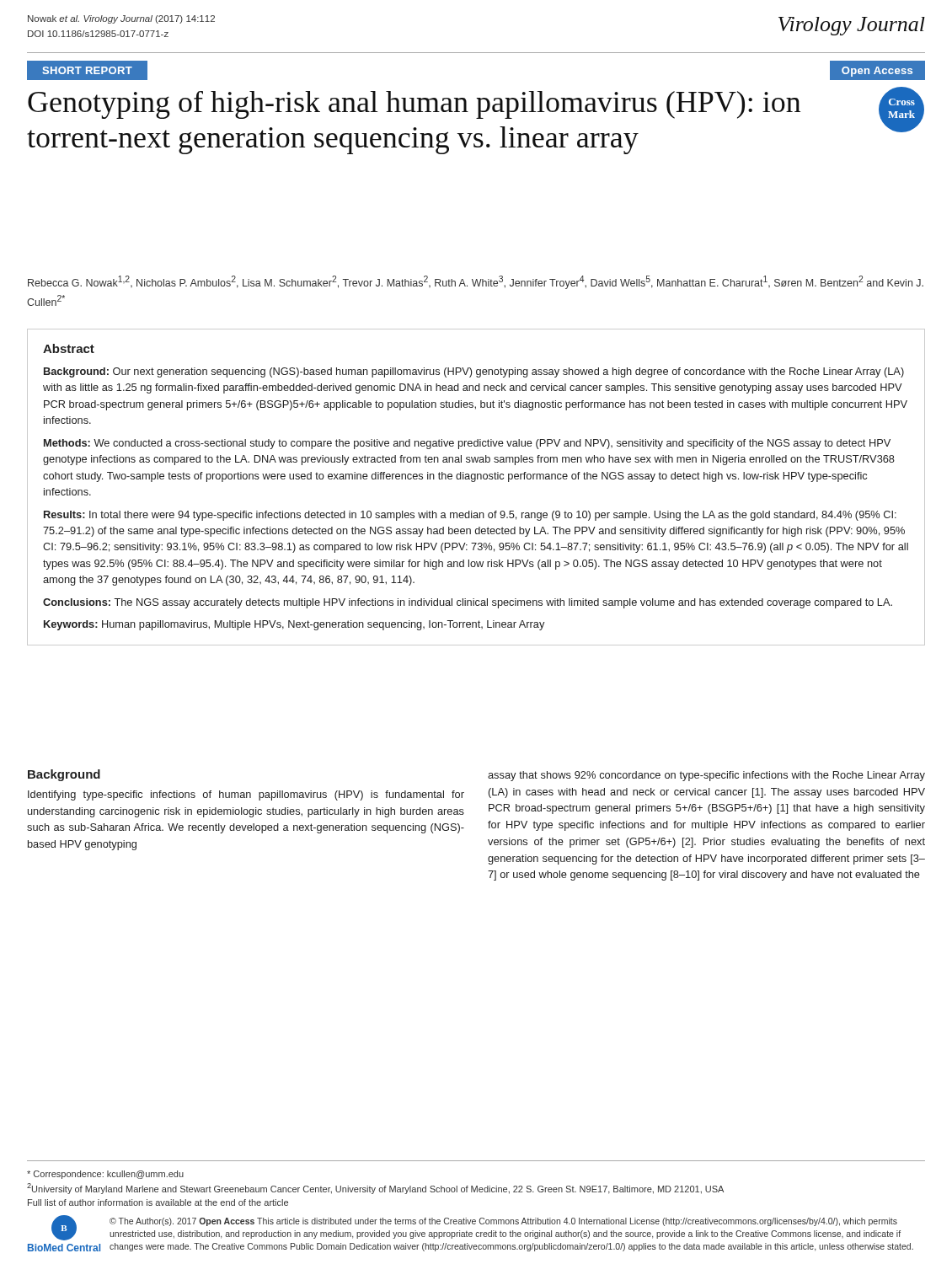Find the region starting "Abstract Background: Our"
Screen dimensions: 1264x952
[x=476, y=487]
